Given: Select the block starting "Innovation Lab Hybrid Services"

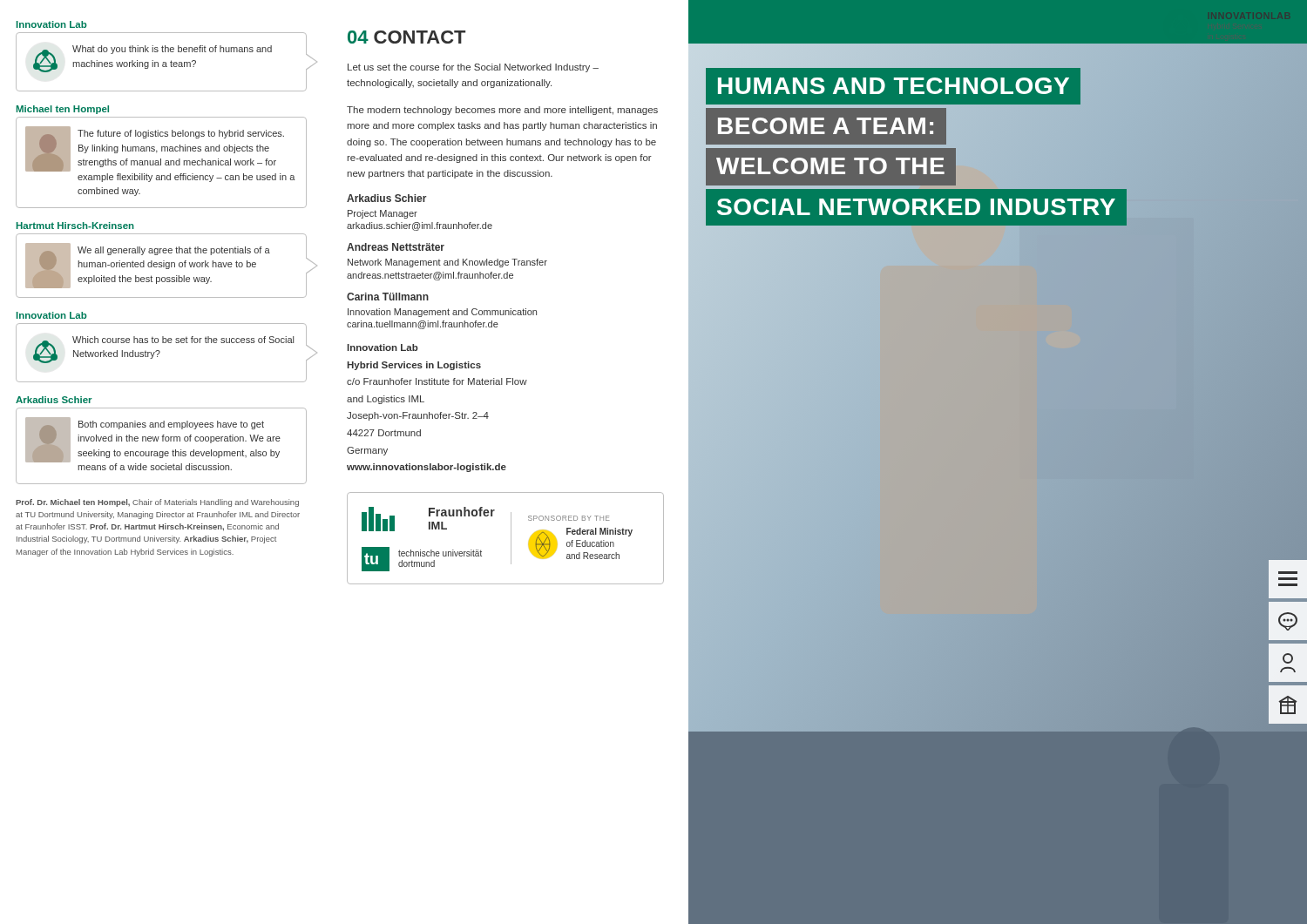Looking at the screenshot, I should [x=437, y=407].
